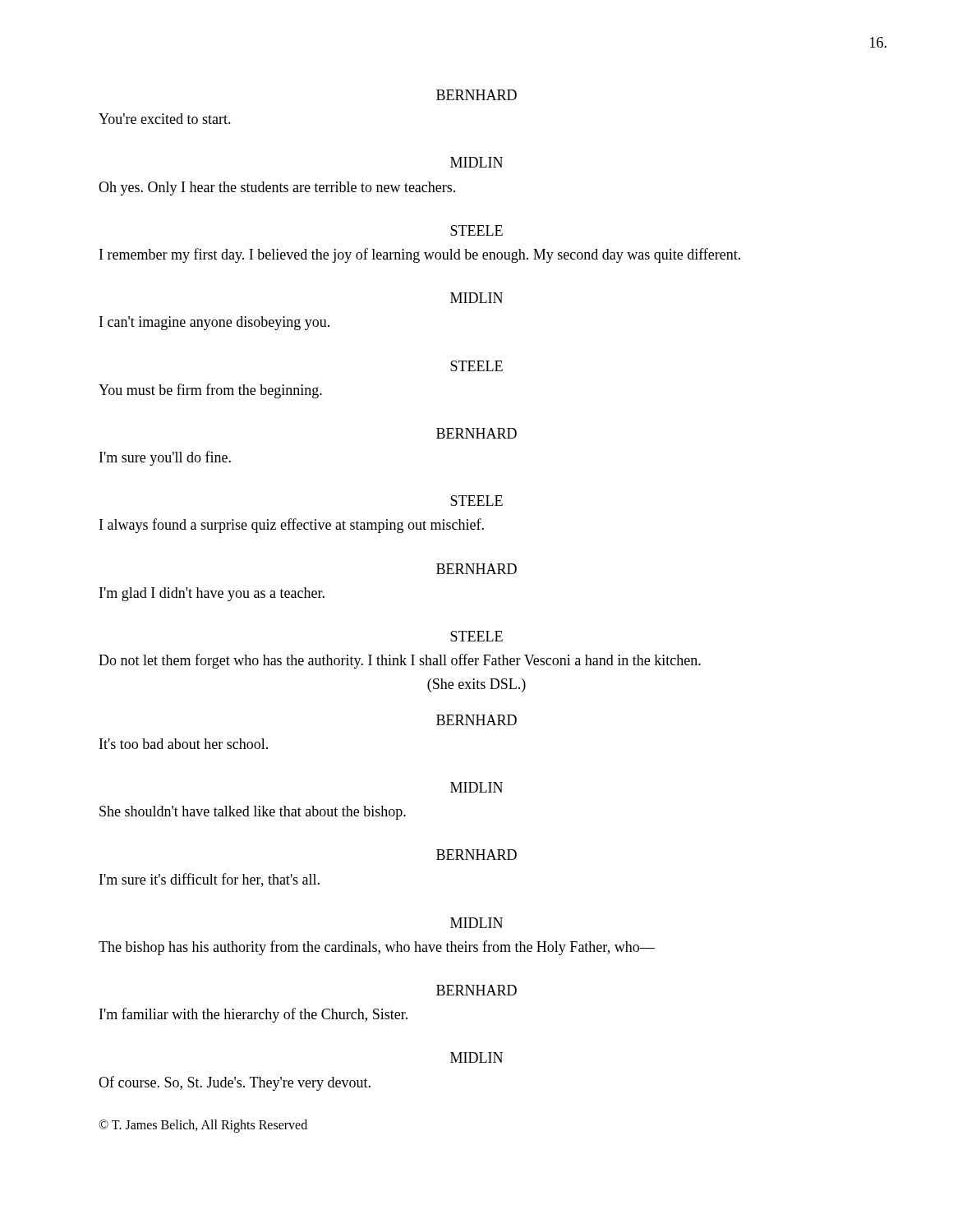Locate the text block containing "I'm familiar with"
This screenshot has height=1232, width=953.
[x=253, y=1015]
